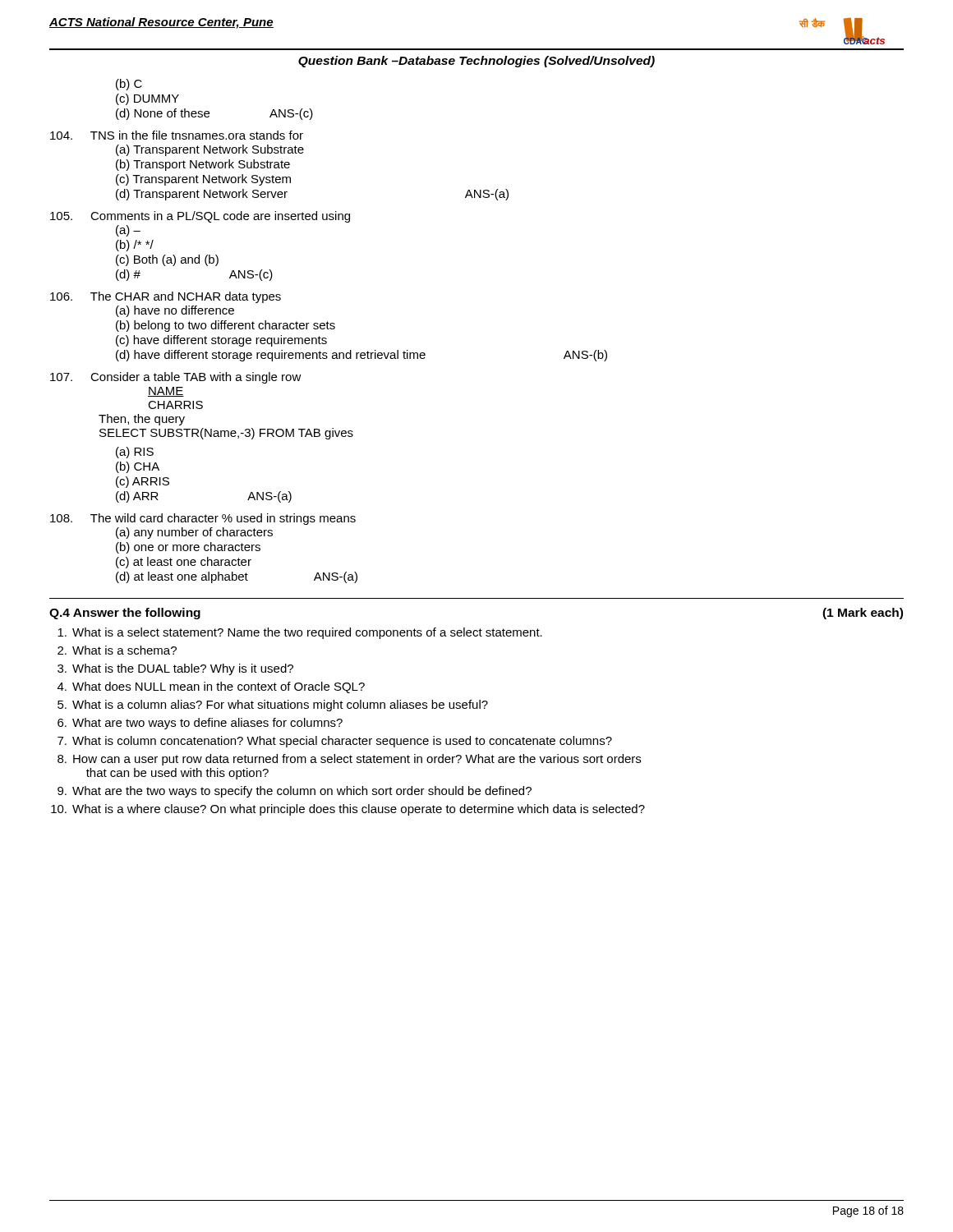Click the passage that begins "4.What does NULL mean"
This screenshot has width=953, height=1232.
tap(207, 686)
